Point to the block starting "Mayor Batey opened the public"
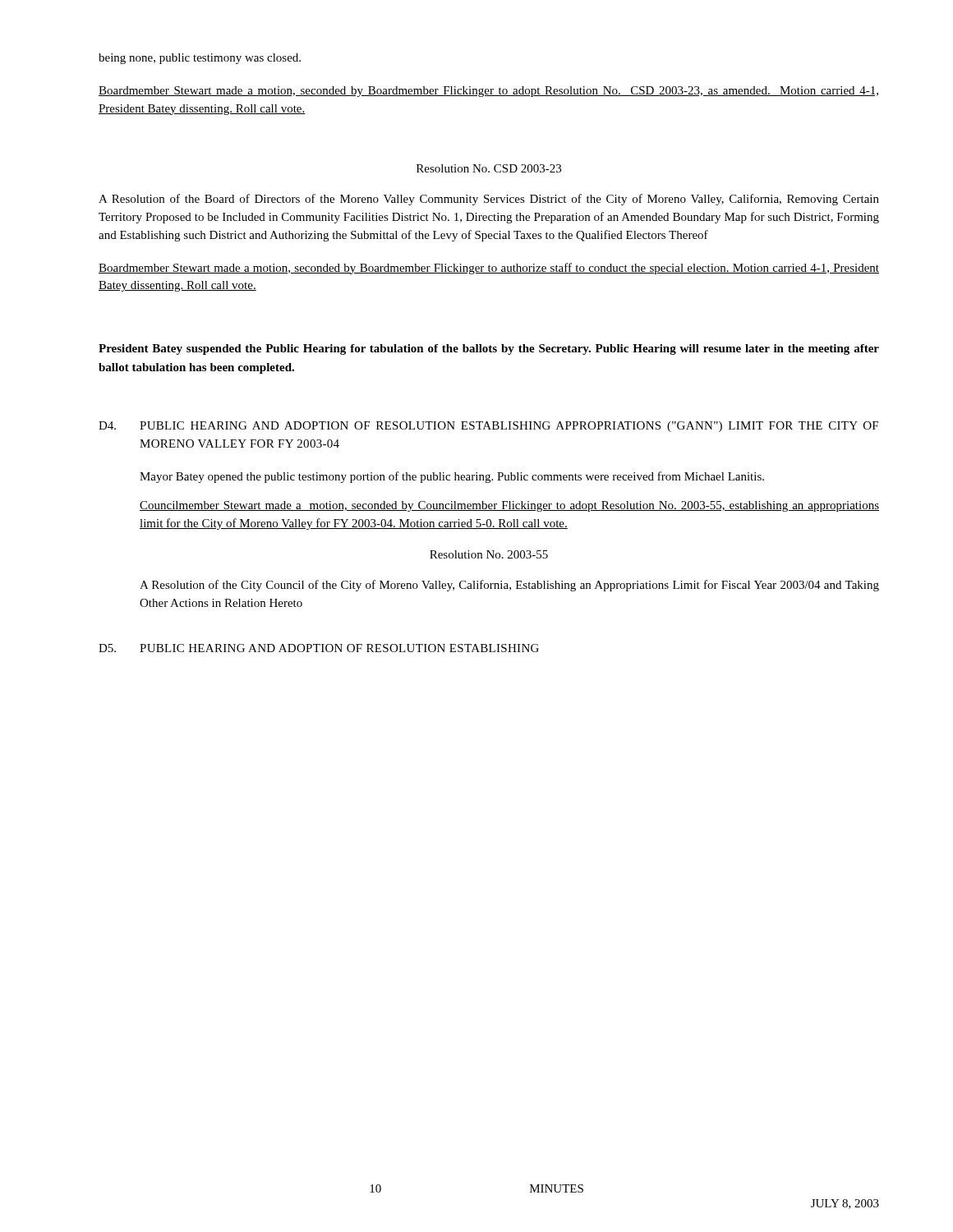Viewport: 953px width, 1232px height. click(x=452, y=476)
